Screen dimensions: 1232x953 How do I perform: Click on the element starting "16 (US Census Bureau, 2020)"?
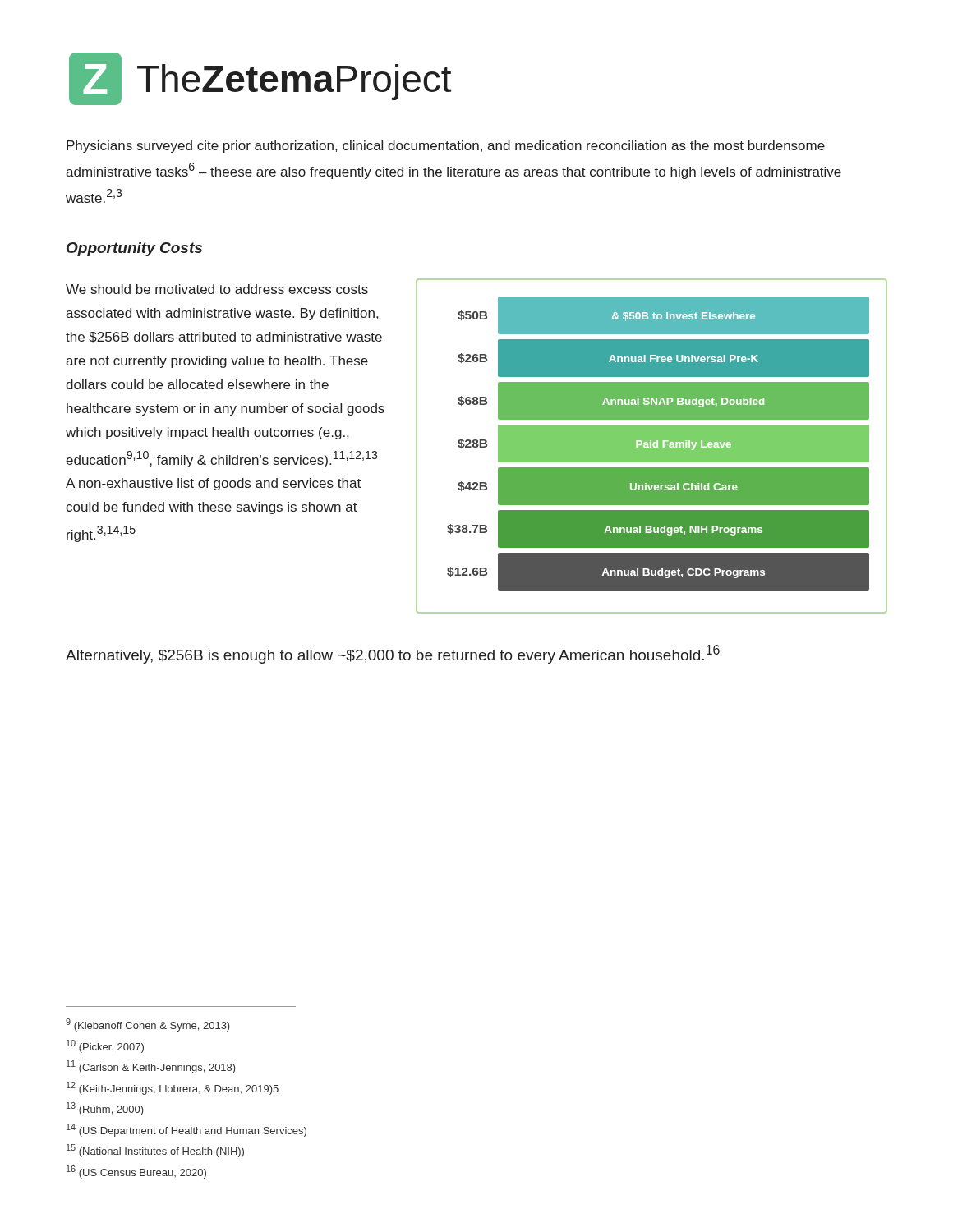coord(136,1171)
